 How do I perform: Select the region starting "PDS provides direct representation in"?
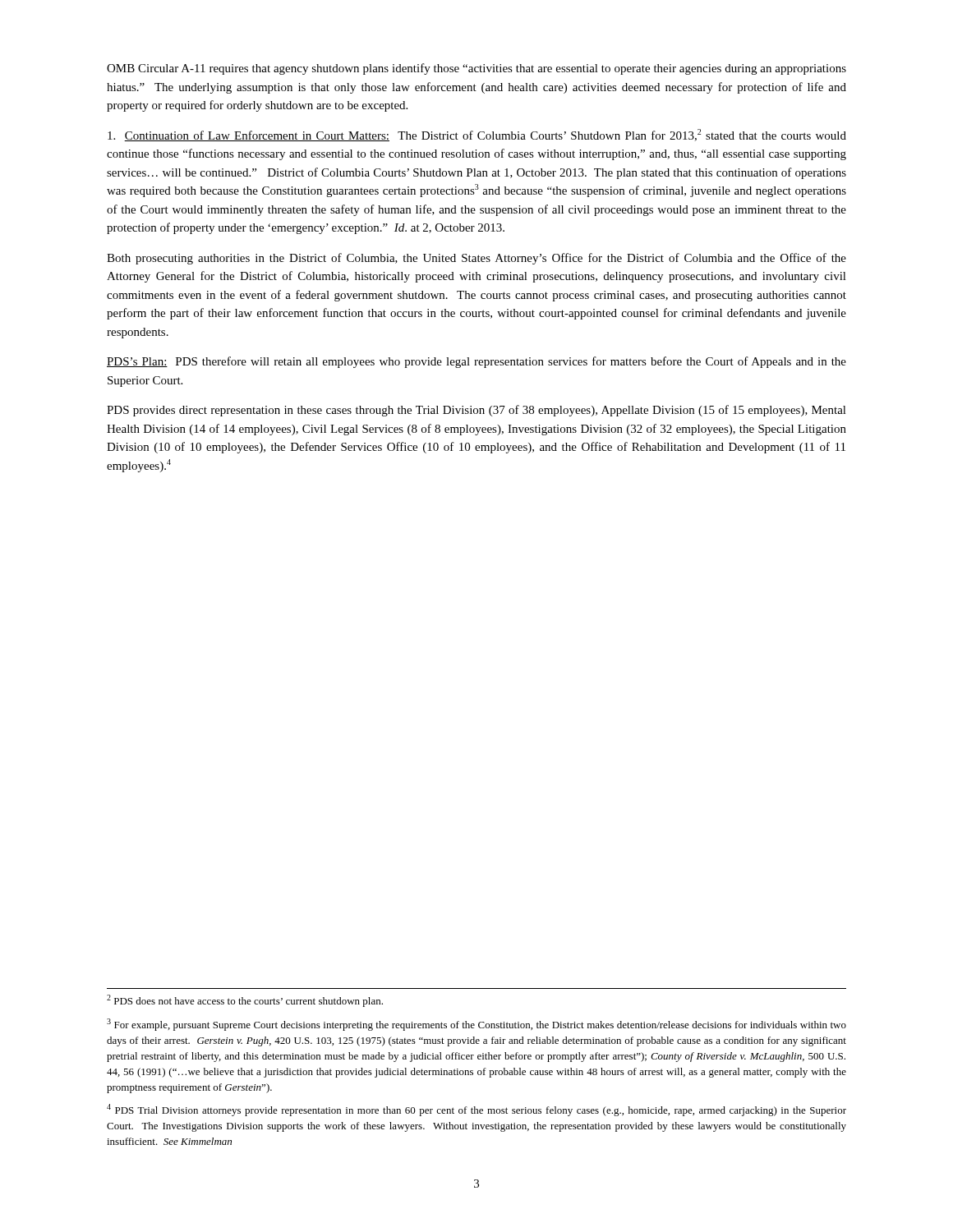click(x=476, y=438)
